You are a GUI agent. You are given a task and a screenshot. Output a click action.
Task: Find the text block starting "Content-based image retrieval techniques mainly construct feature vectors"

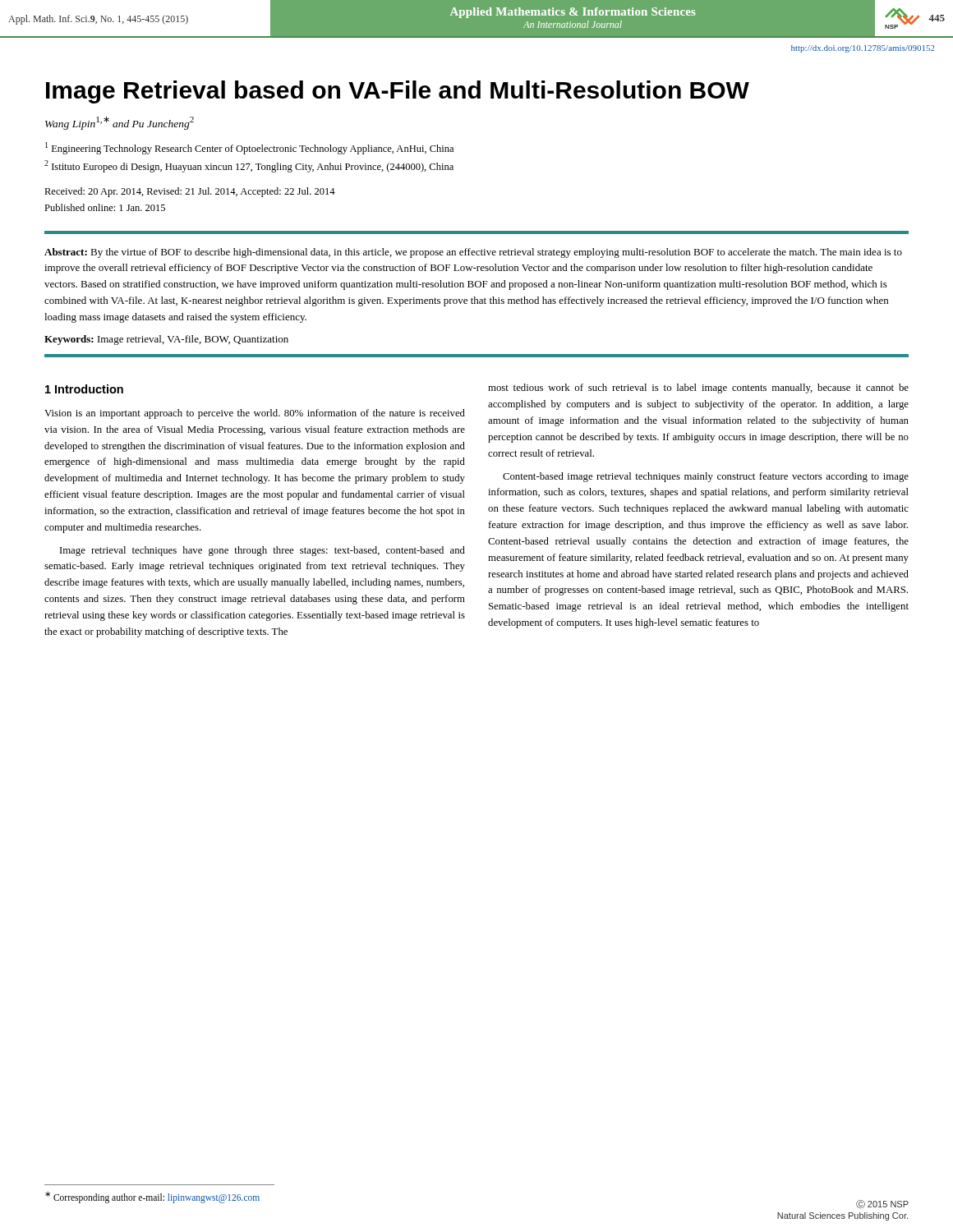tap(698, 549)
